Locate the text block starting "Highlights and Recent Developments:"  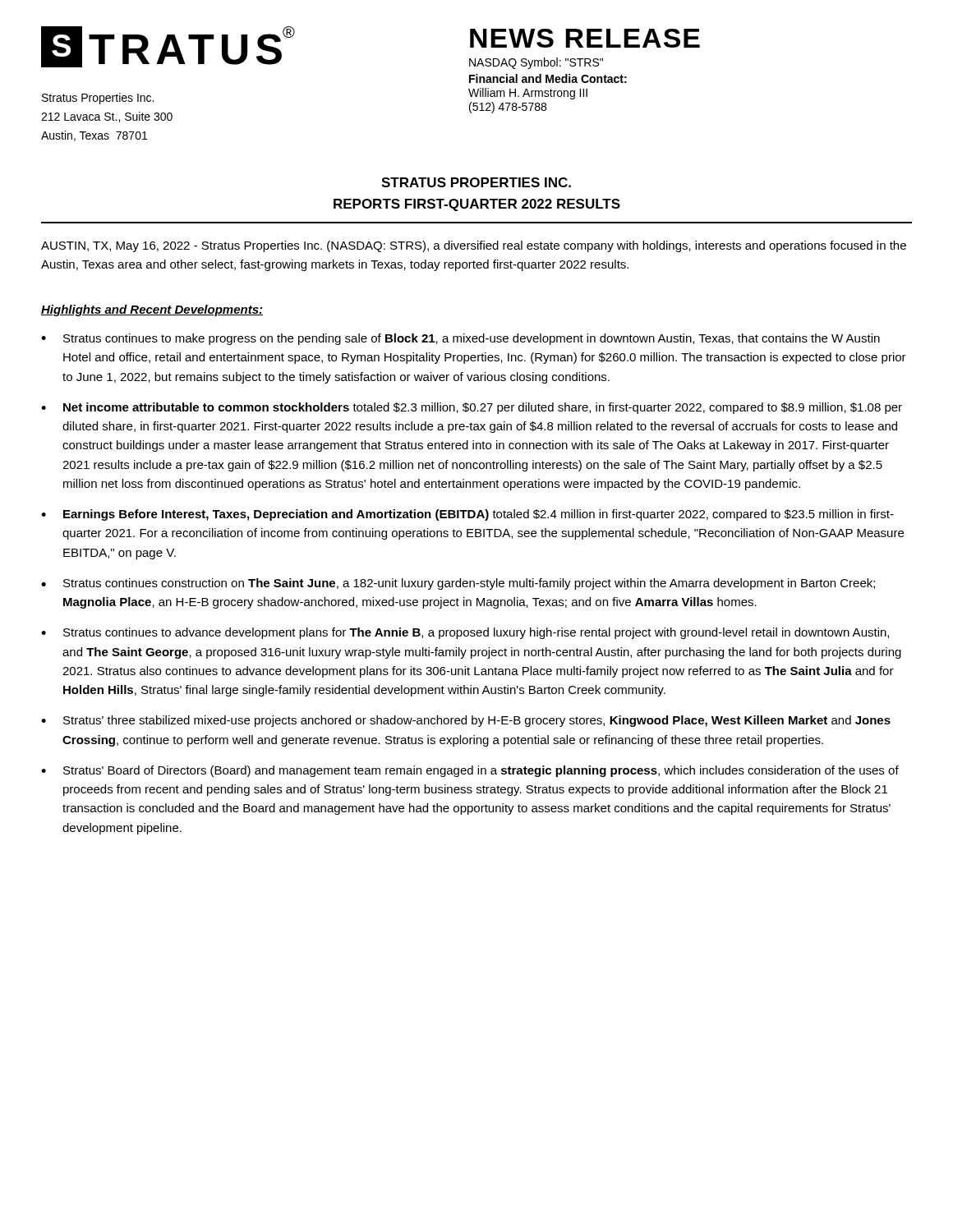click(x=152, y=309)
